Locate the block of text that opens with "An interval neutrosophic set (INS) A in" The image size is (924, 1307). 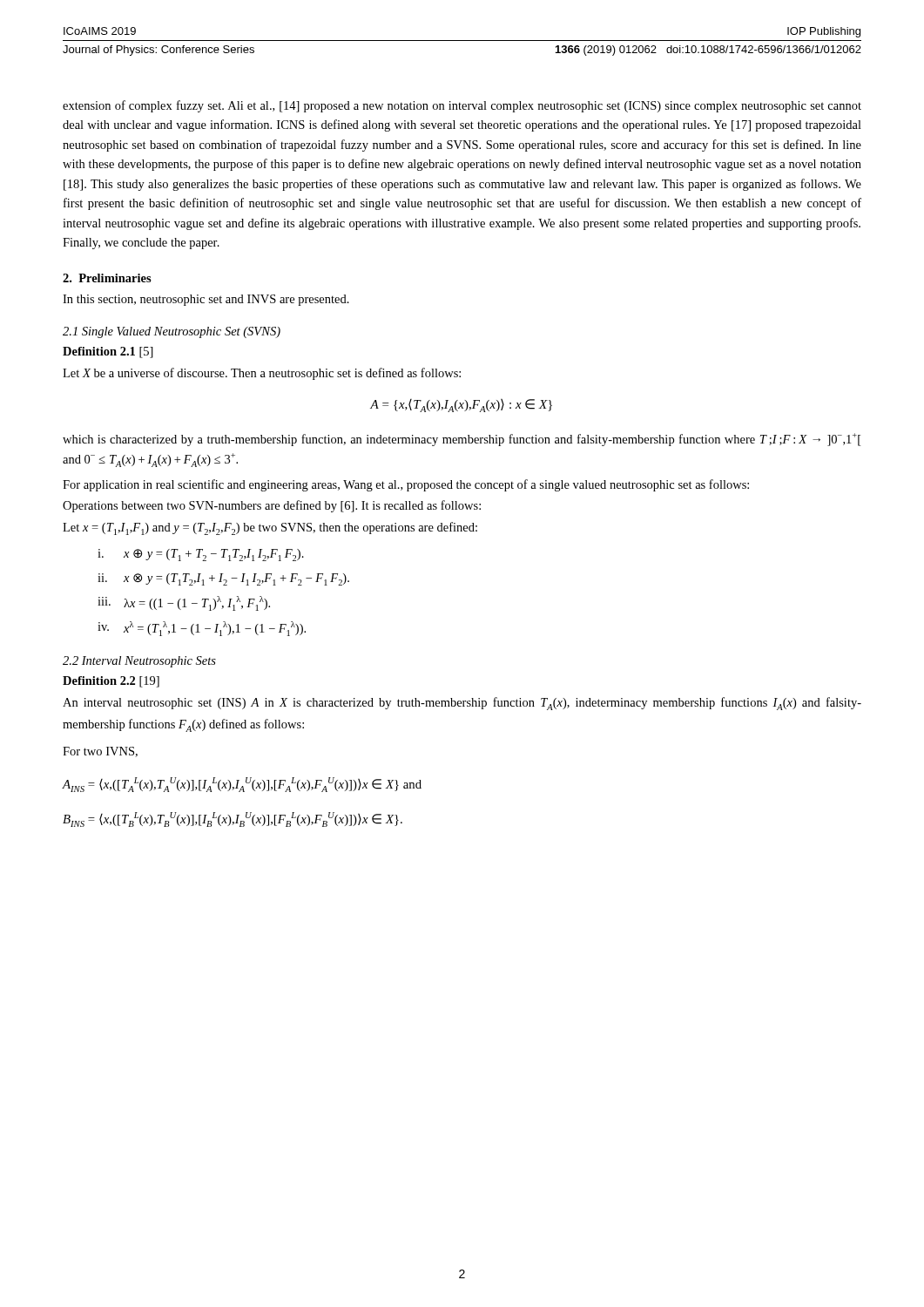tap(462, 714)
